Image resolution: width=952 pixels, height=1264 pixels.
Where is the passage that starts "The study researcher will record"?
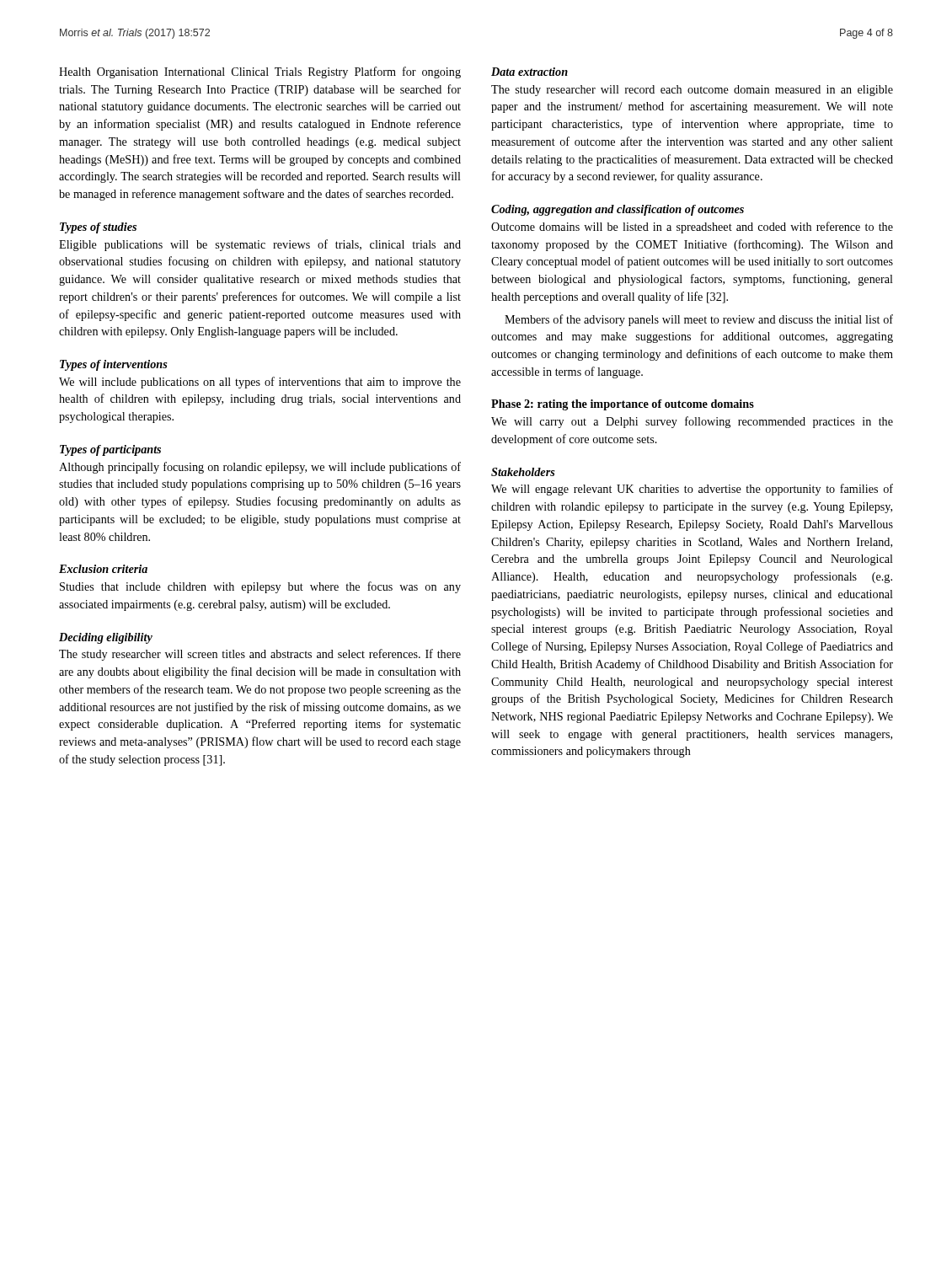coord(692,133)
